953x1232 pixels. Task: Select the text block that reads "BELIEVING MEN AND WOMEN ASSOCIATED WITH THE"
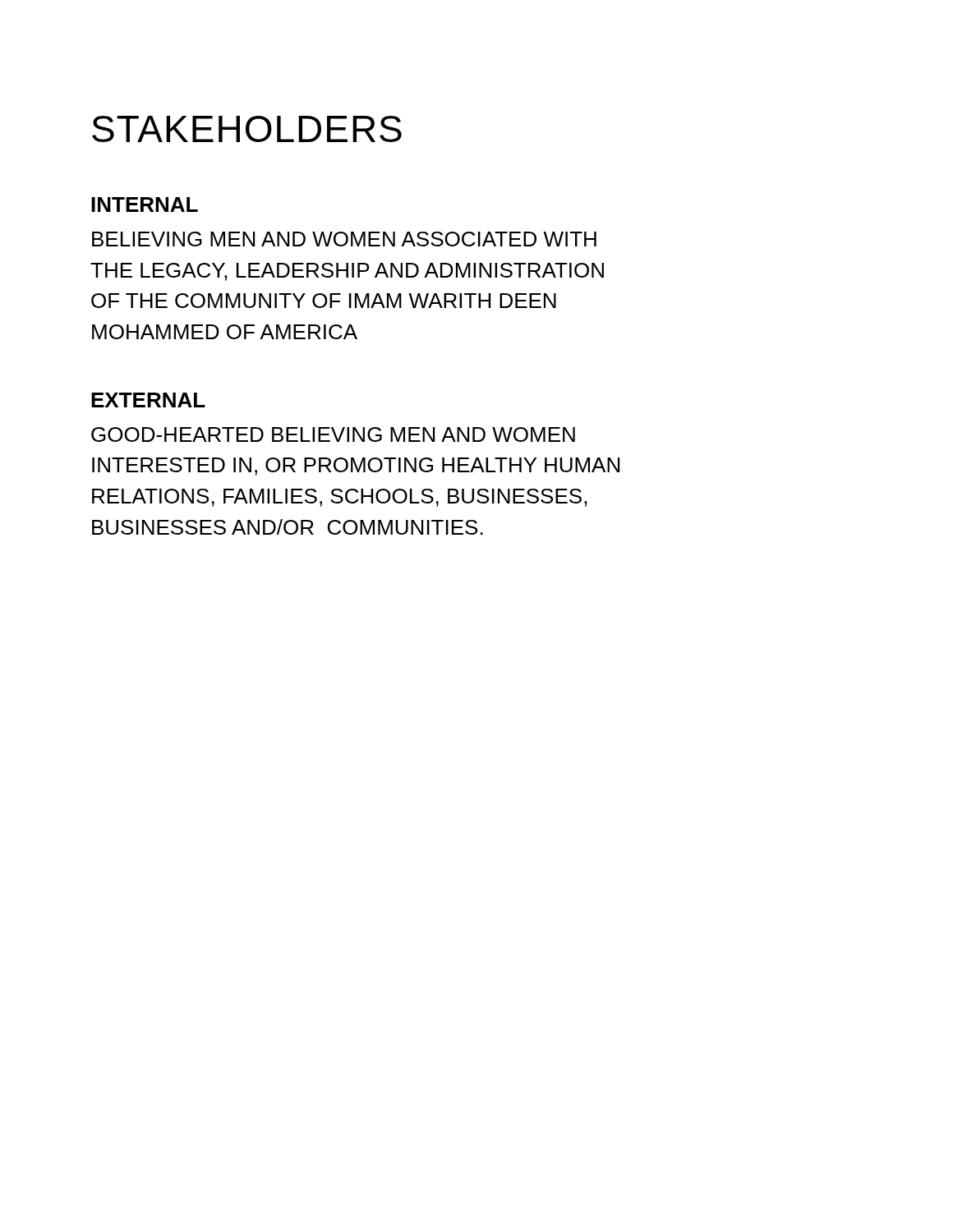[x=476, y=286]
